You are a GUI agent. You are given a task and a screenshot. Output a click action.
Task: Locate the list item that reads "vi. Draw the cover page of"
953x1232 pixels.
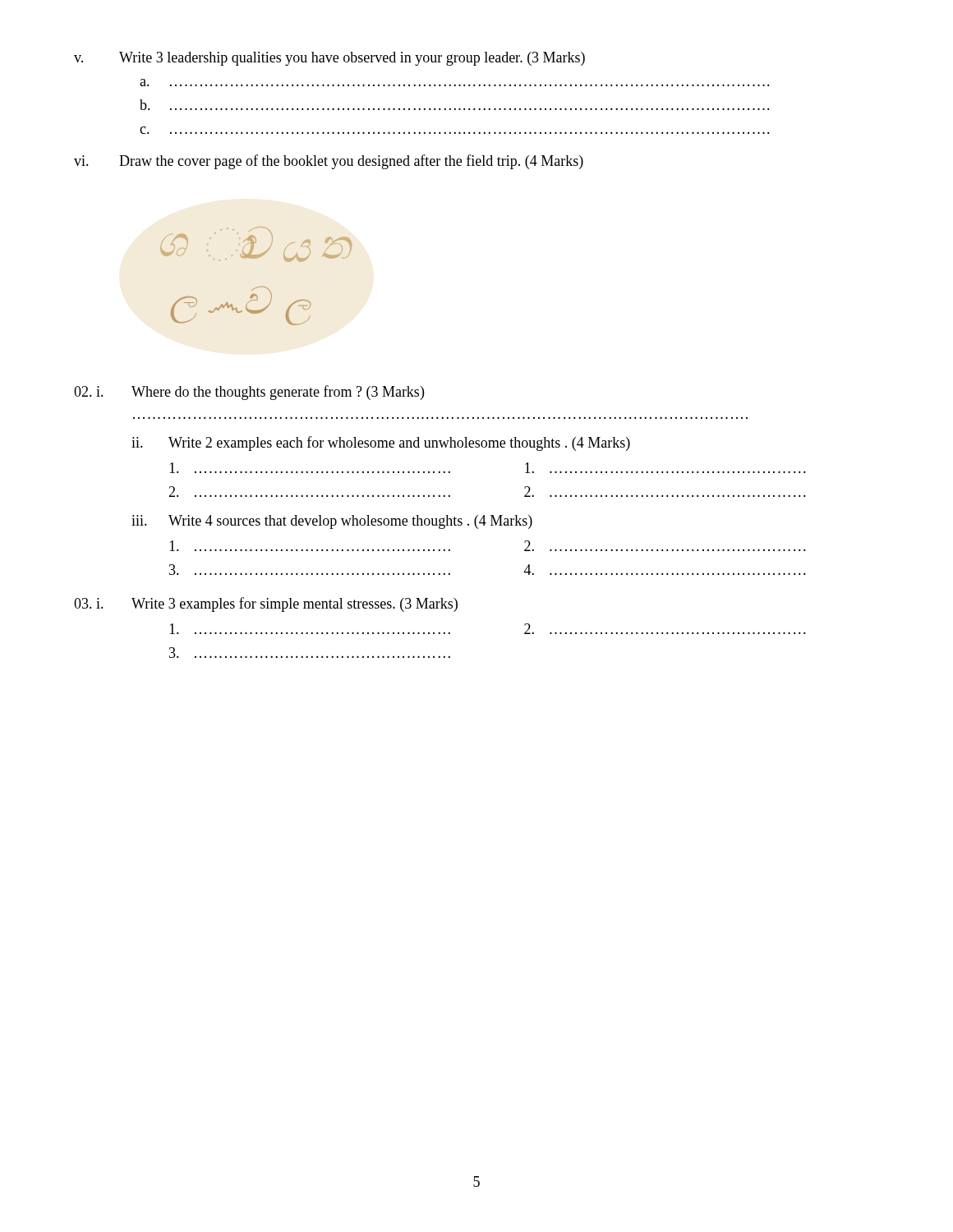[x=329, y=161]
